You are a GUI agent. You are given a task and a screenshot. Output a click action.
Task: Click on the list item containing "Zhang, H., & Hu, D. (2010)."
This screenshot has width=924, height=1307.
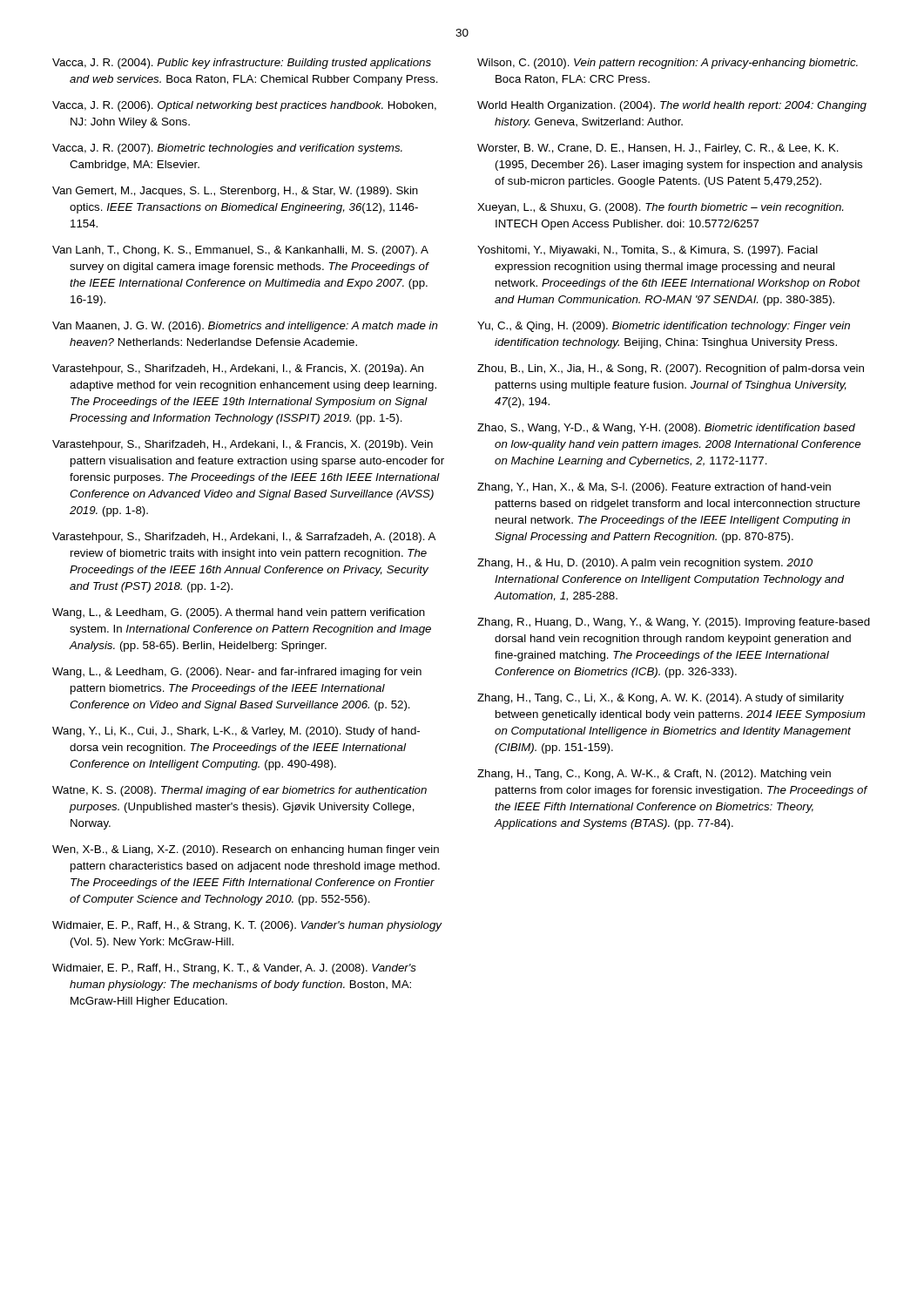661,579
